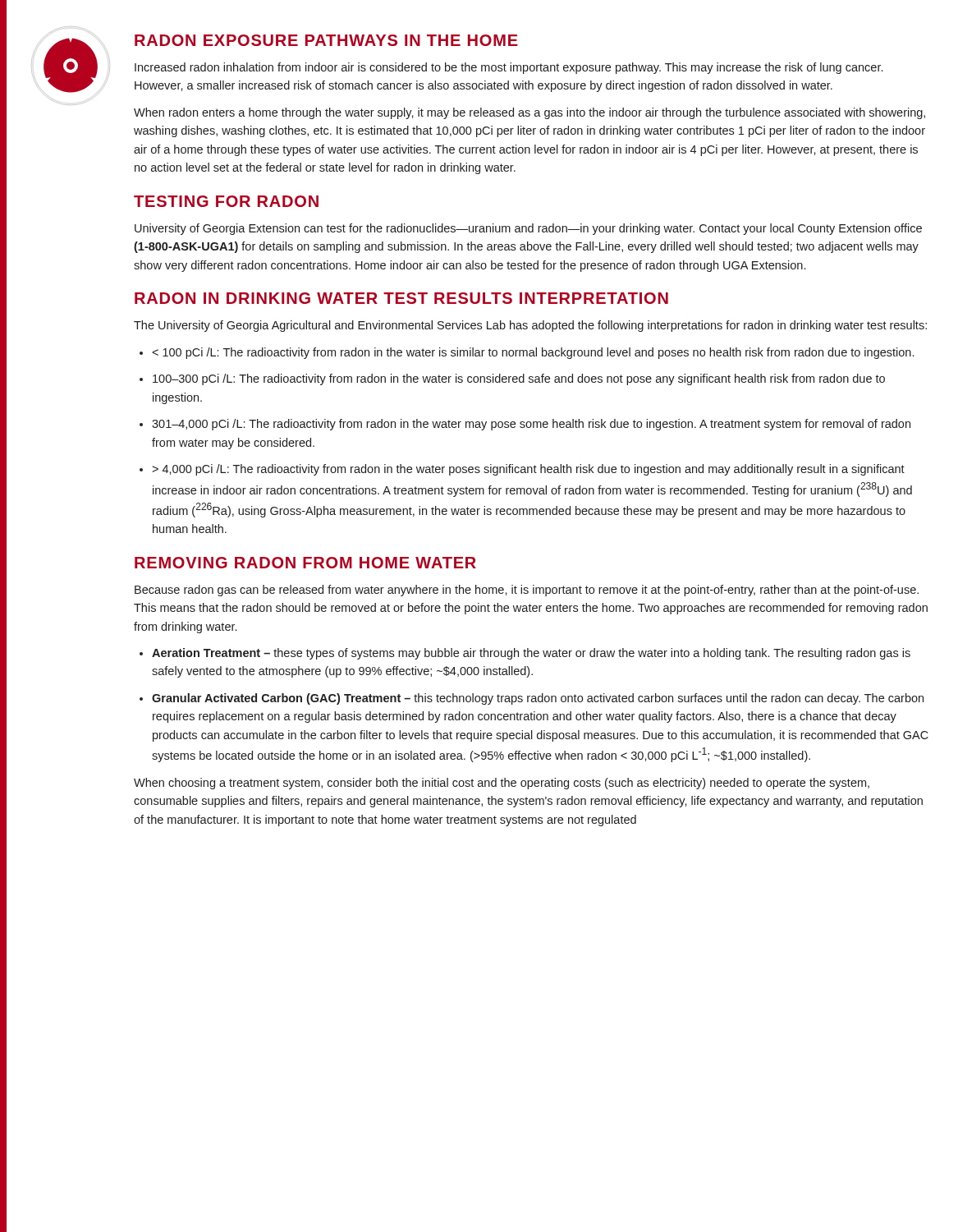Point to the text starting "Increased radon inhalation from indoor"
The height and width of the screenshot is (1232, 958).
533,77
